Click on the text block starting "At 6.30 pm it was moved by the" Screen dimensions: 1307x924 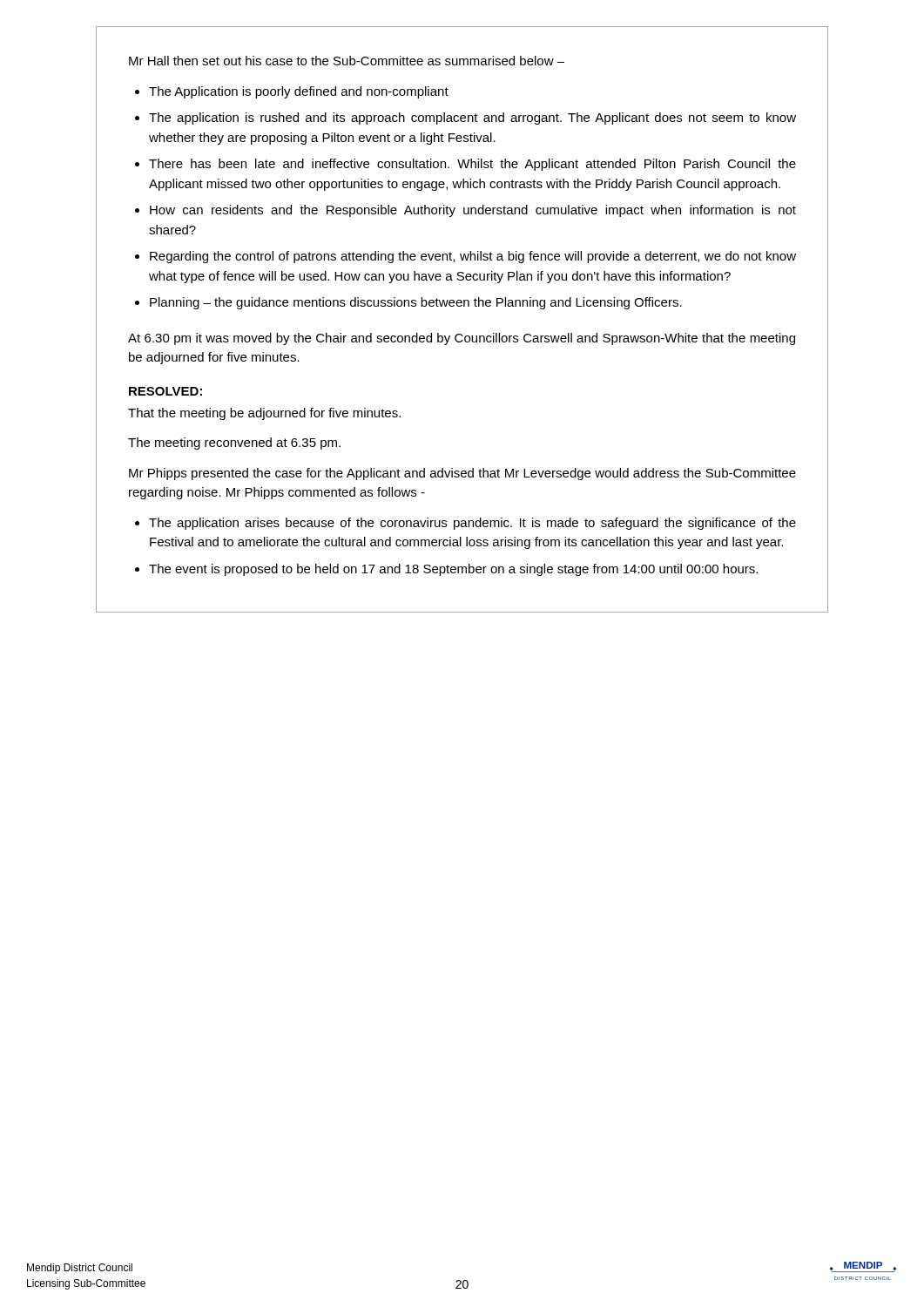(x=462, y=347)
